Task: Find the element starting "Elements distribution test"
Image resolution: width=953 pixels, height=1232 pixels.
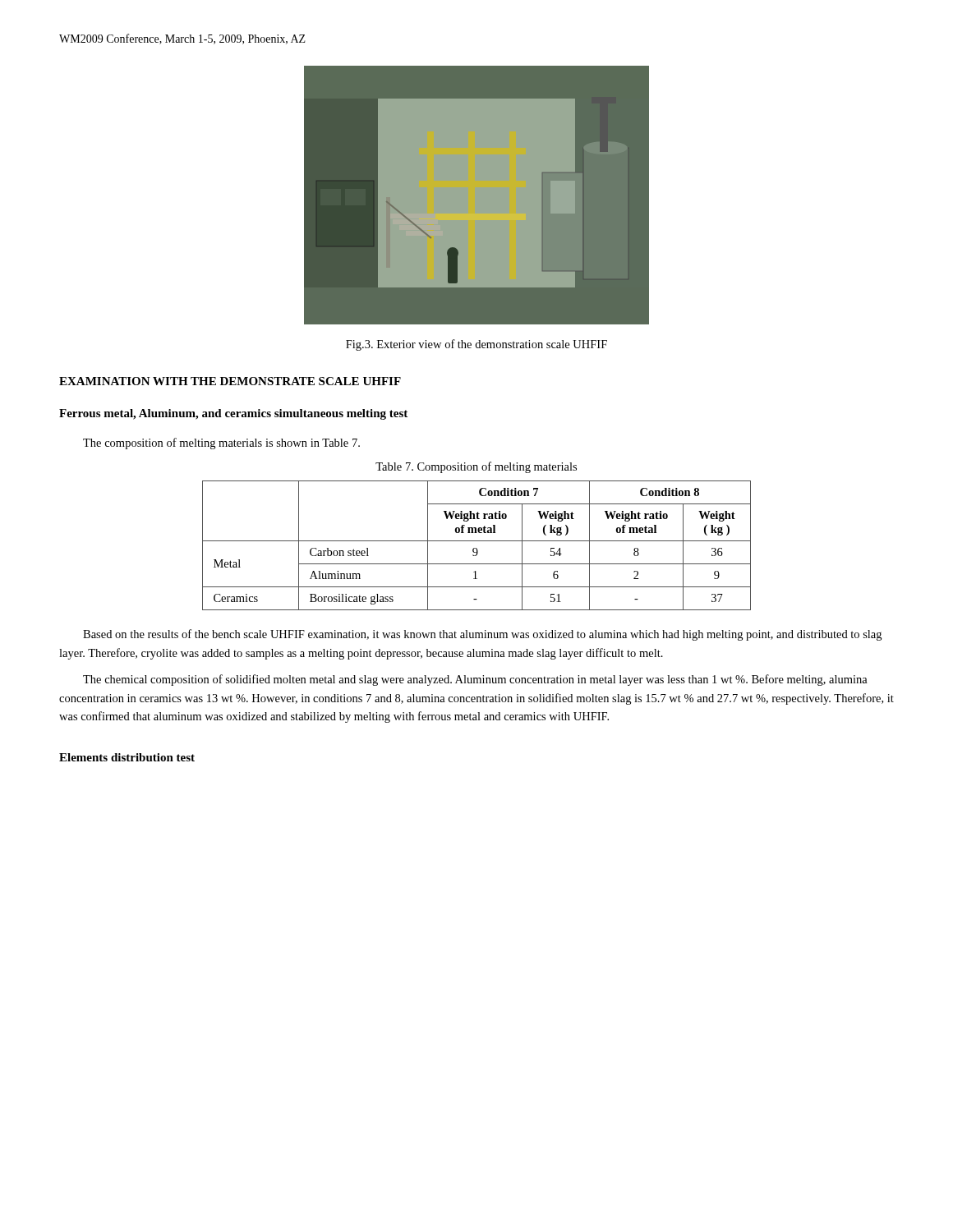Action: tap(127, 757)
